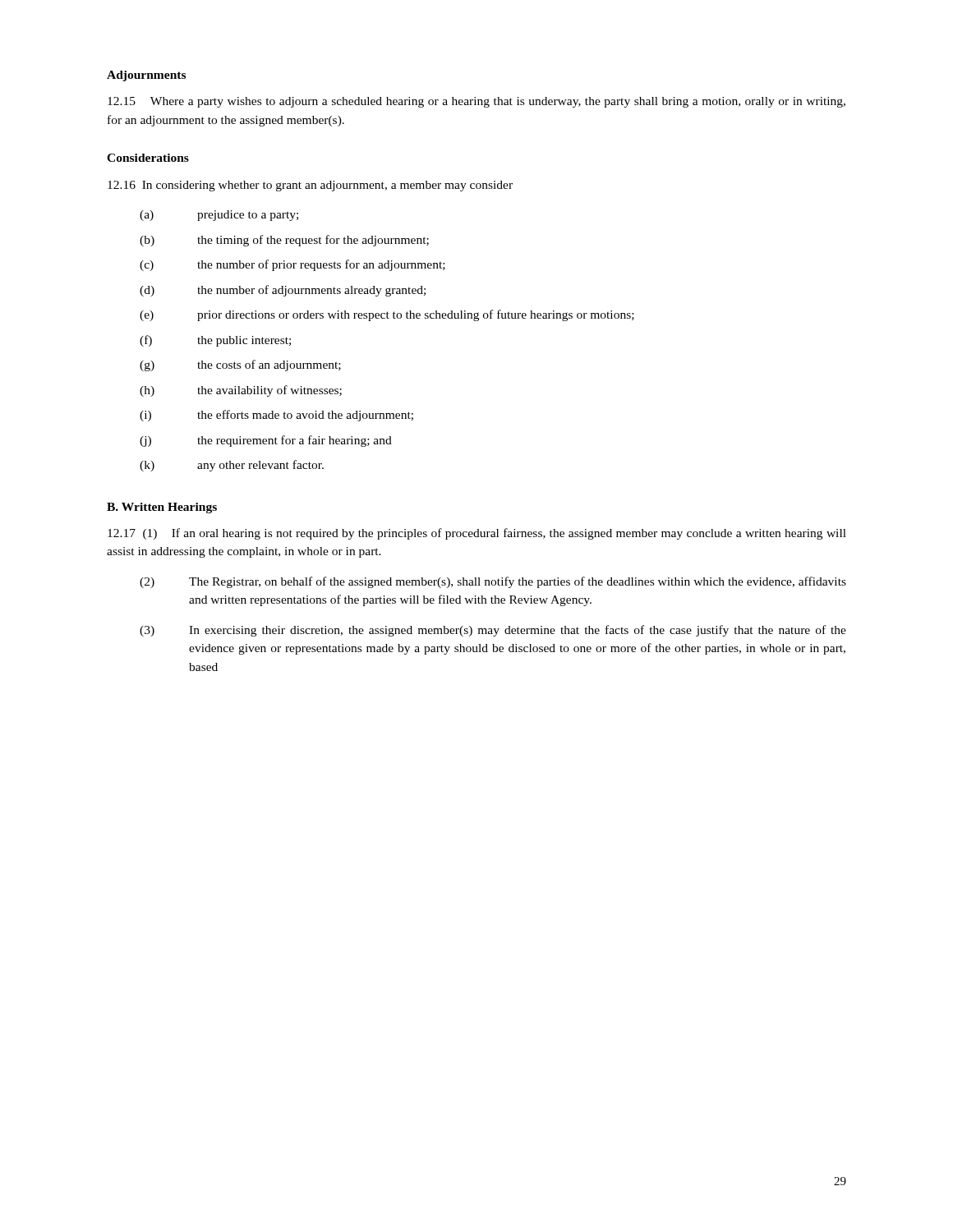Click on the text block starting "(a) prejudice to a party;"
The width and height of the screenshot is (953, 1232).
(219, 216)
